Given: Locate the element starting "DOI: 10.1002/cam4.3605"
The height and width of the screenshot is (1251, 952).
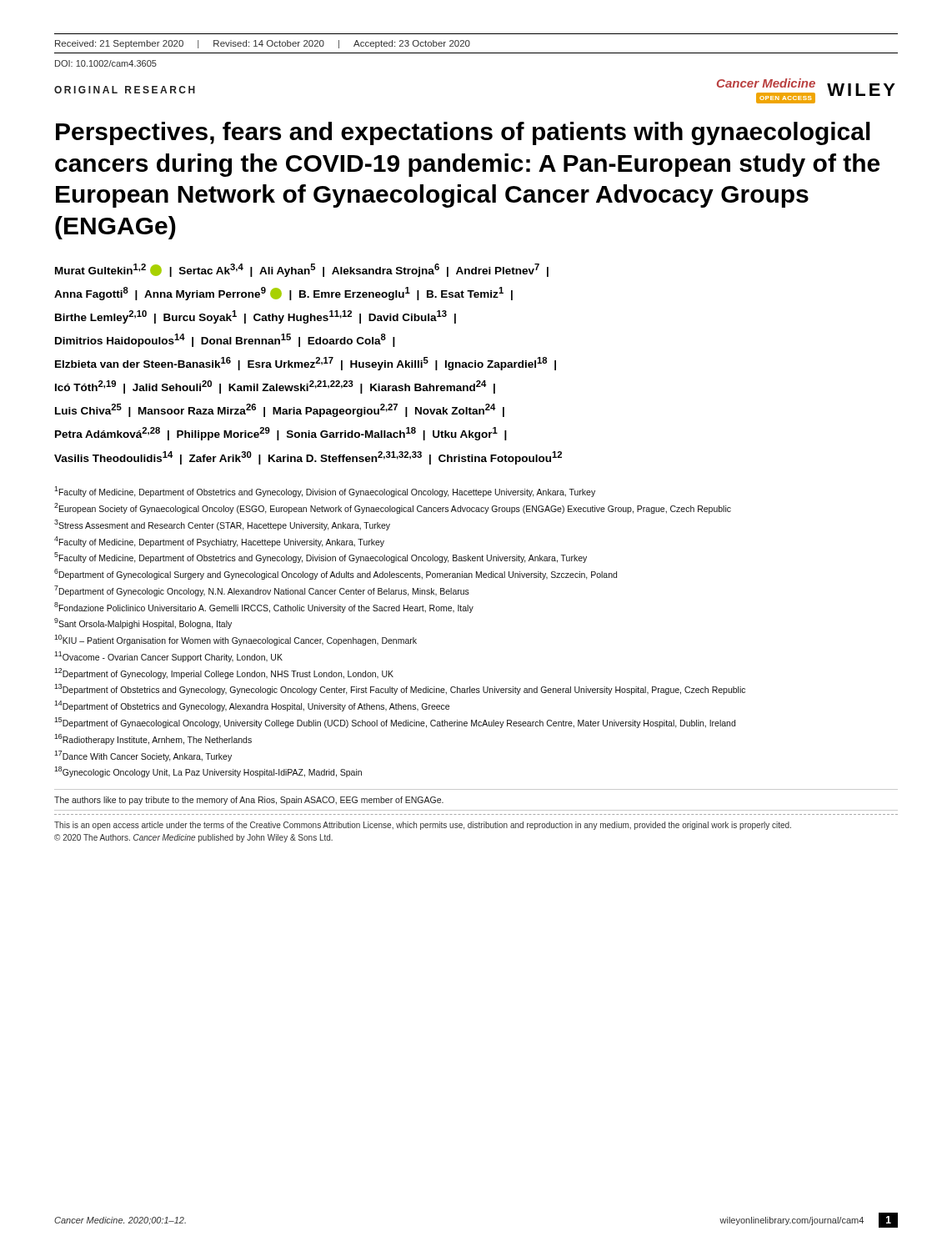Looking at the screenshot, I should pyautogui.click(x=105, y=63).
